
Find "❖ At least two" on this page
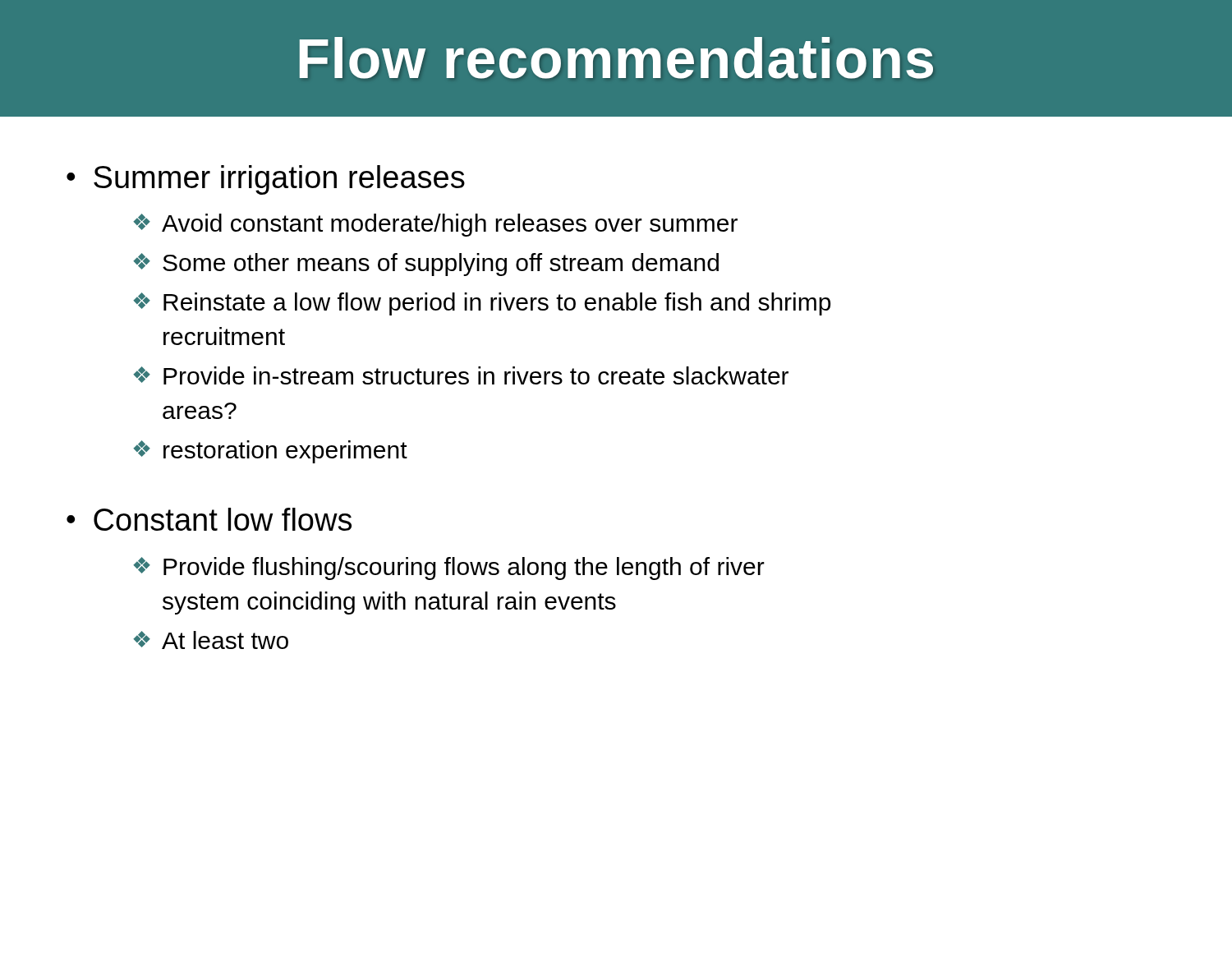point(210,641)
